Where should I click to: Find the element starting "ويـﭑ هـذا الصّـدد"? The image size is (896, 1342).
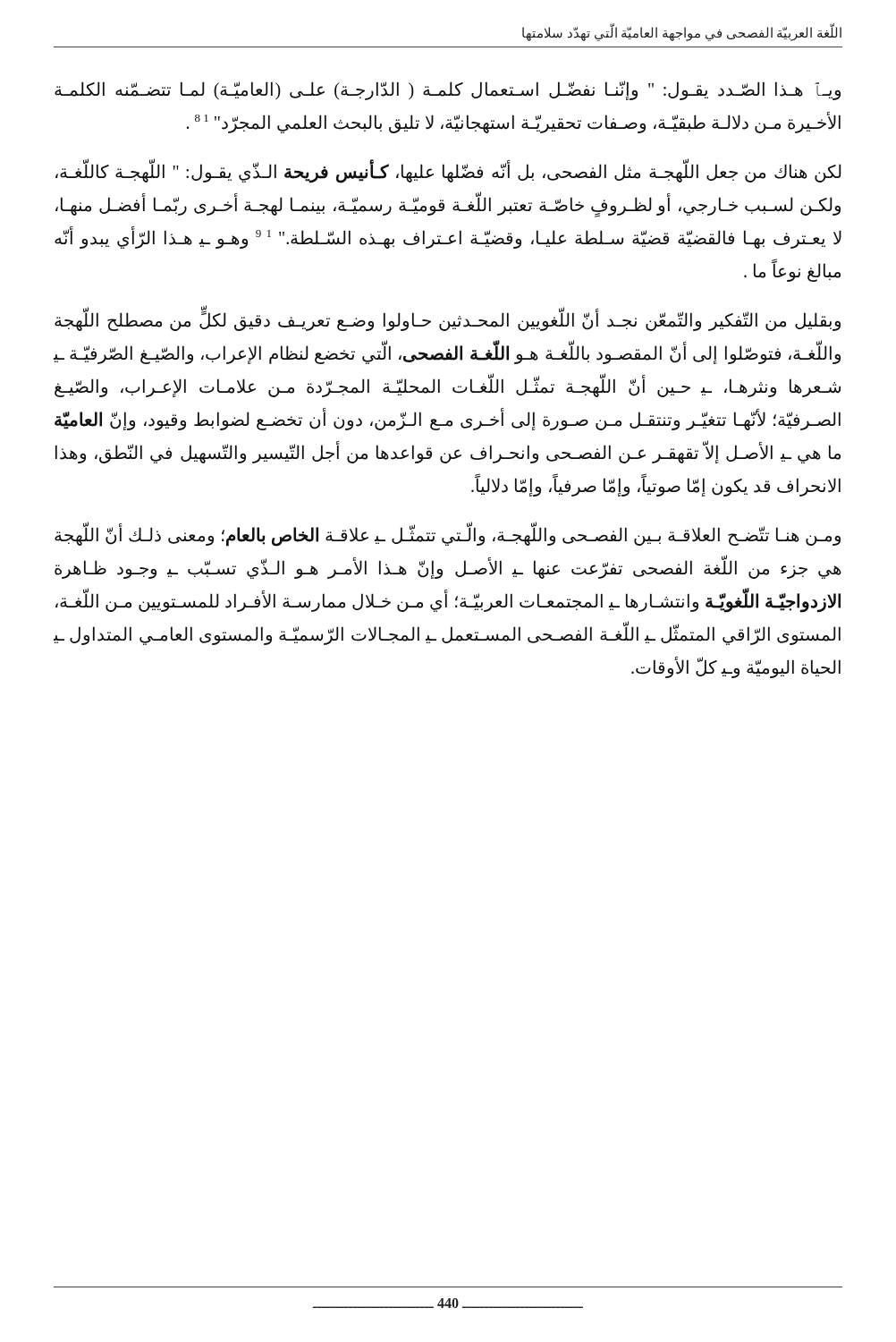448,106
